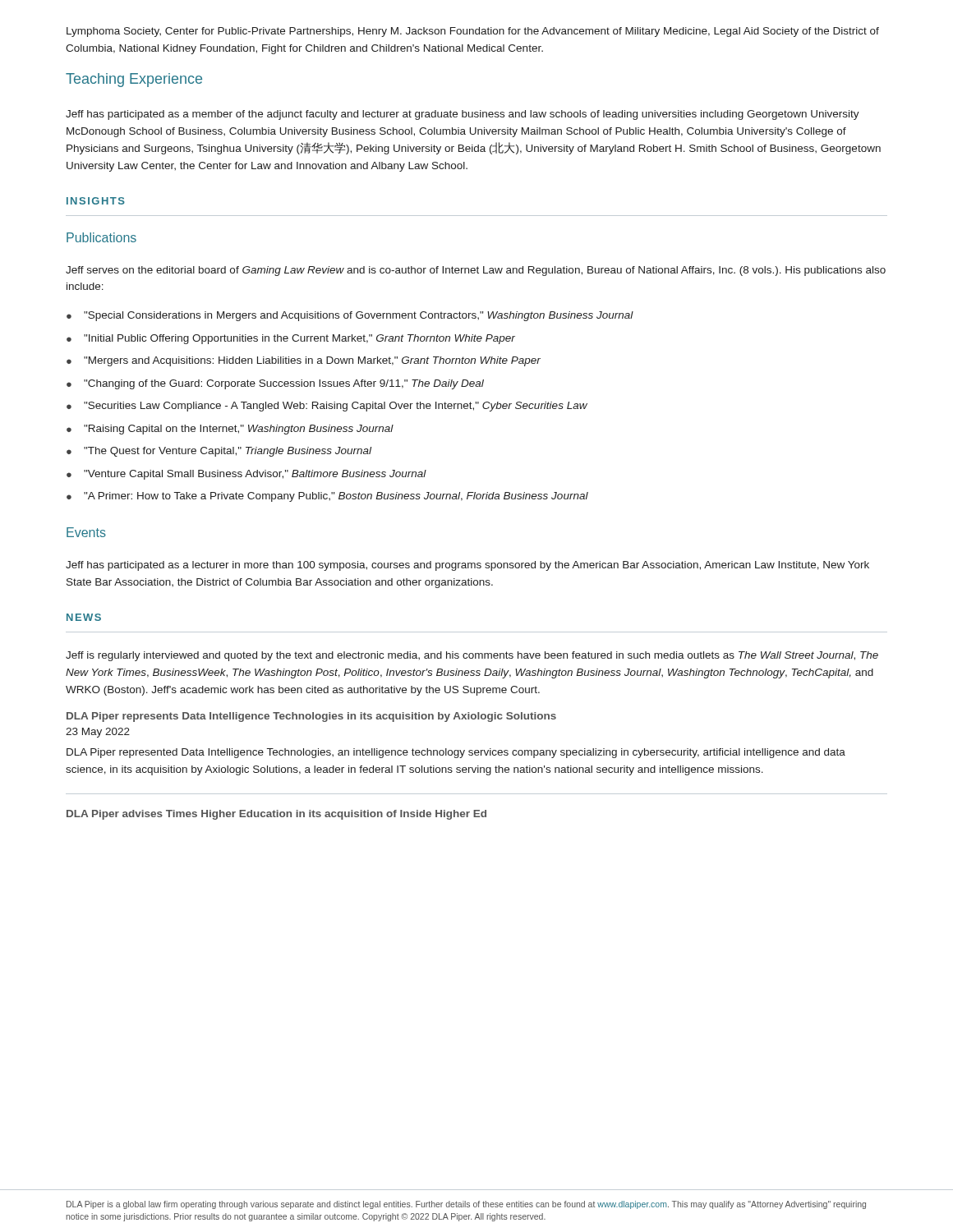Find the list item that reads "● "Securities Law Compliance - A Tangled"

(x=326, y=406)
